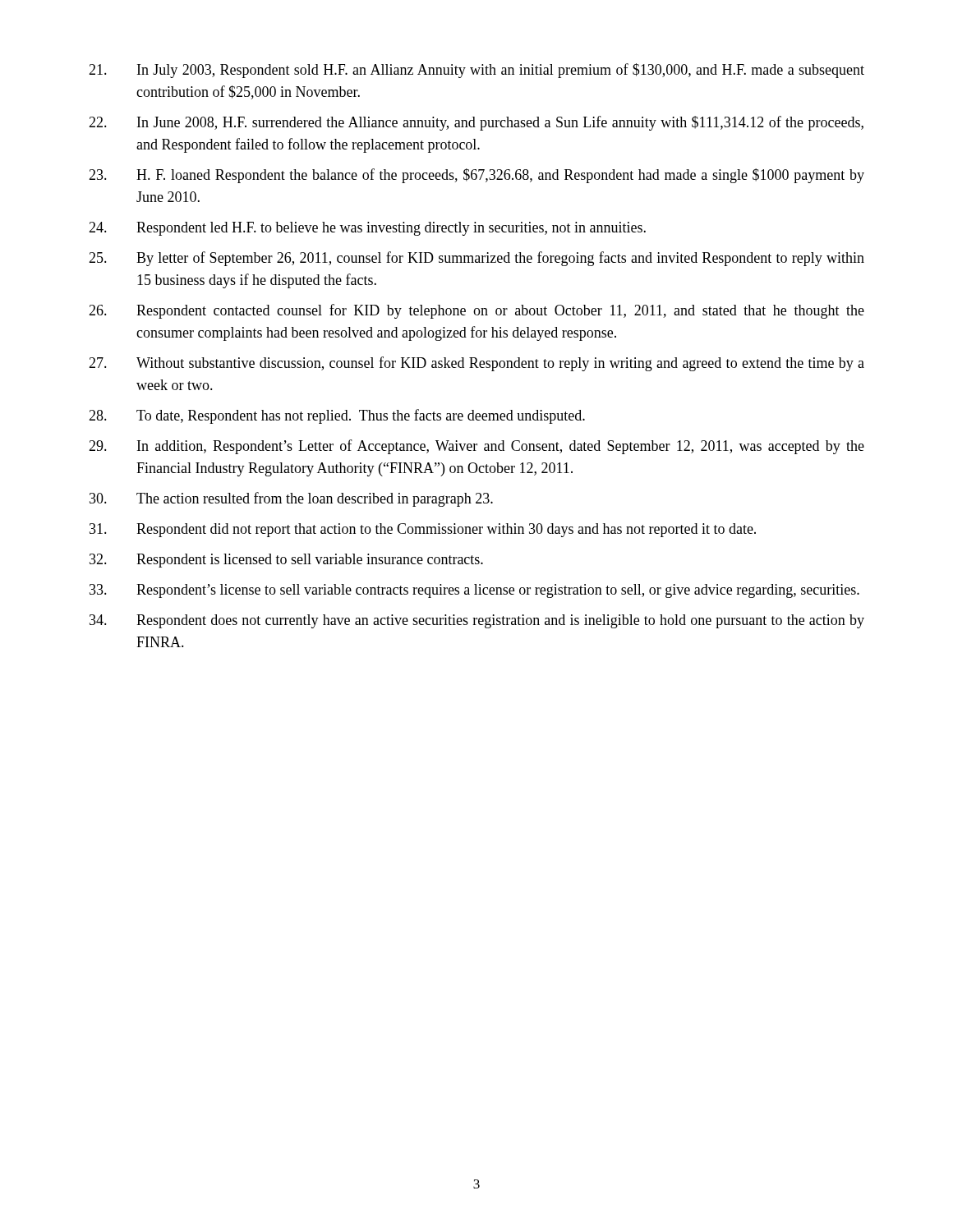953x1232 pixels.
Task: Locate the element starting "30. The action resulted"
Action: [476, 499]
